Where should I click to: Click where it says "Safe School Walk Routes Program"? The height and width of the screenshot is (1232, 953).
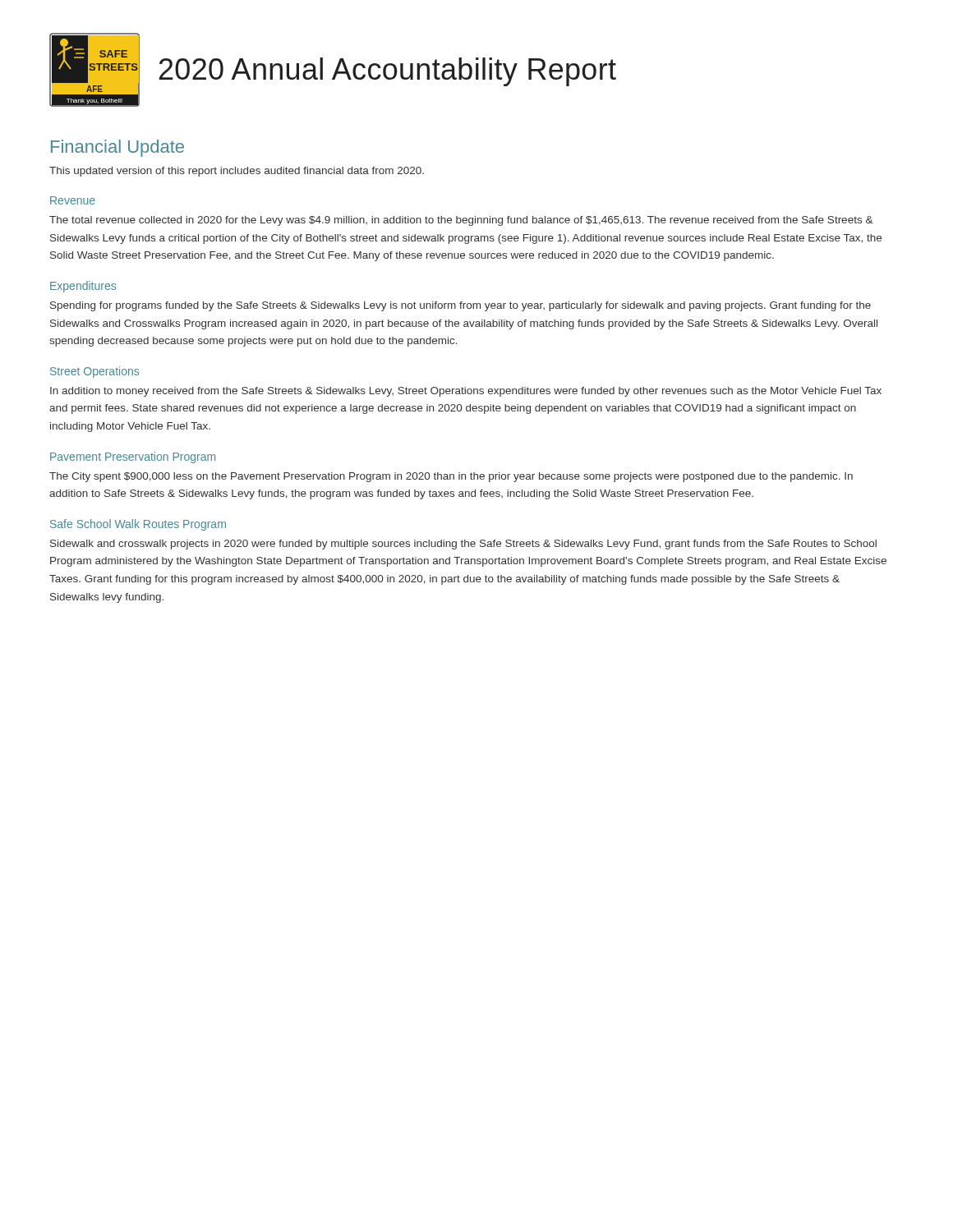point(138,524)
